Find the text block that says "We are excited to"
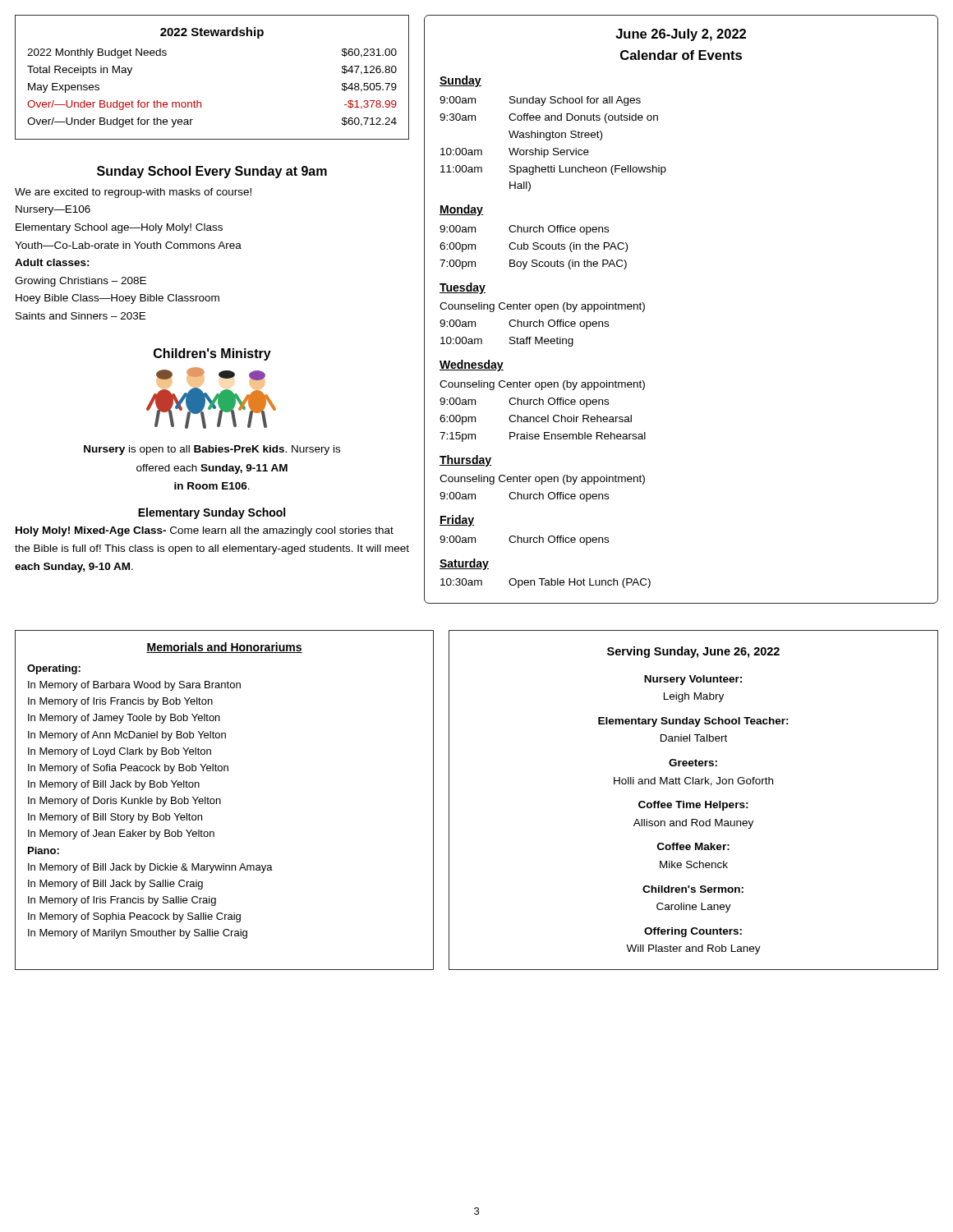 [134, 254]
